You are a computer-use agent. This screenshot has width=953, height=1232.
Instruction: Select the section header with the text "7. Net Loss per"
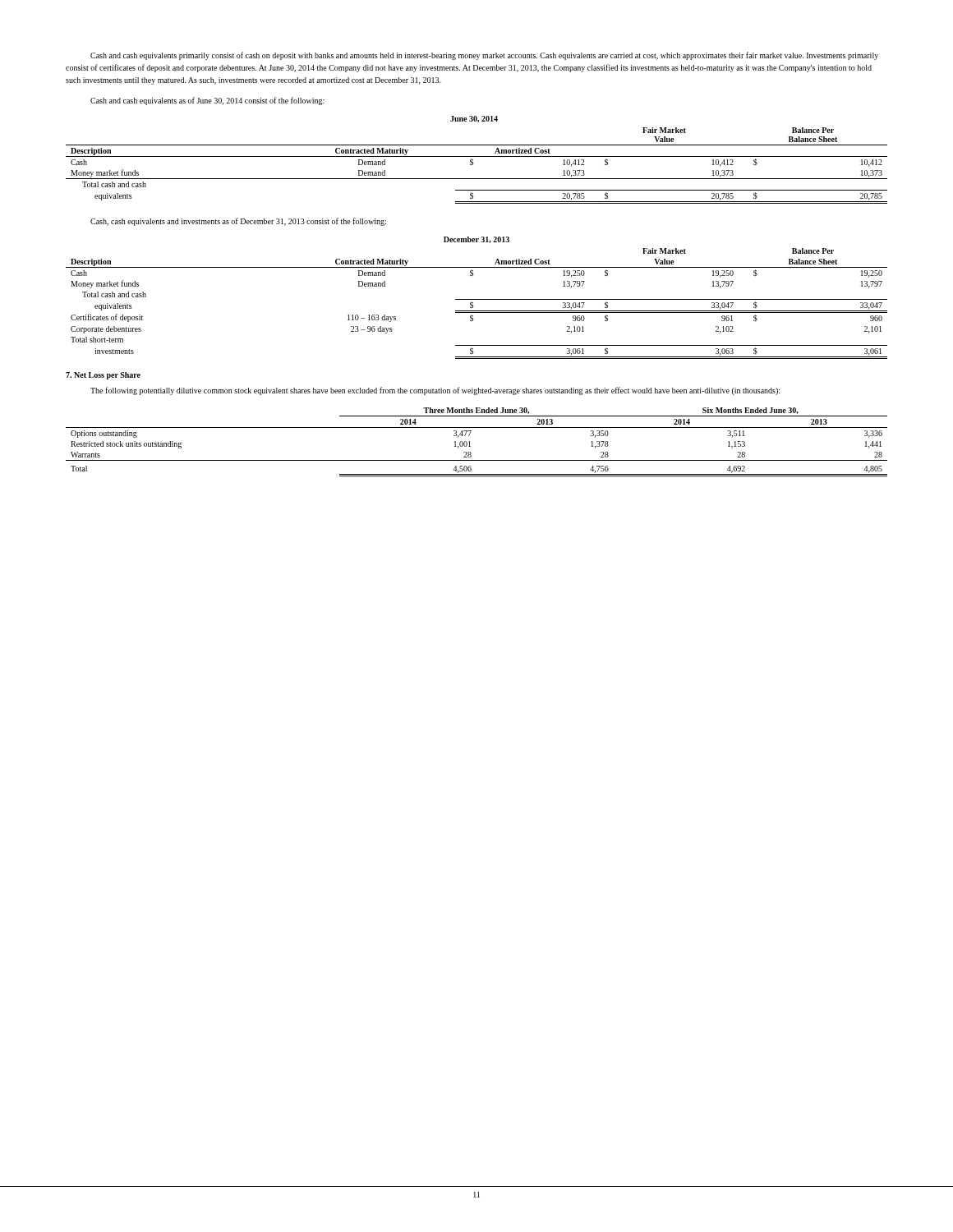pos(103,375)
